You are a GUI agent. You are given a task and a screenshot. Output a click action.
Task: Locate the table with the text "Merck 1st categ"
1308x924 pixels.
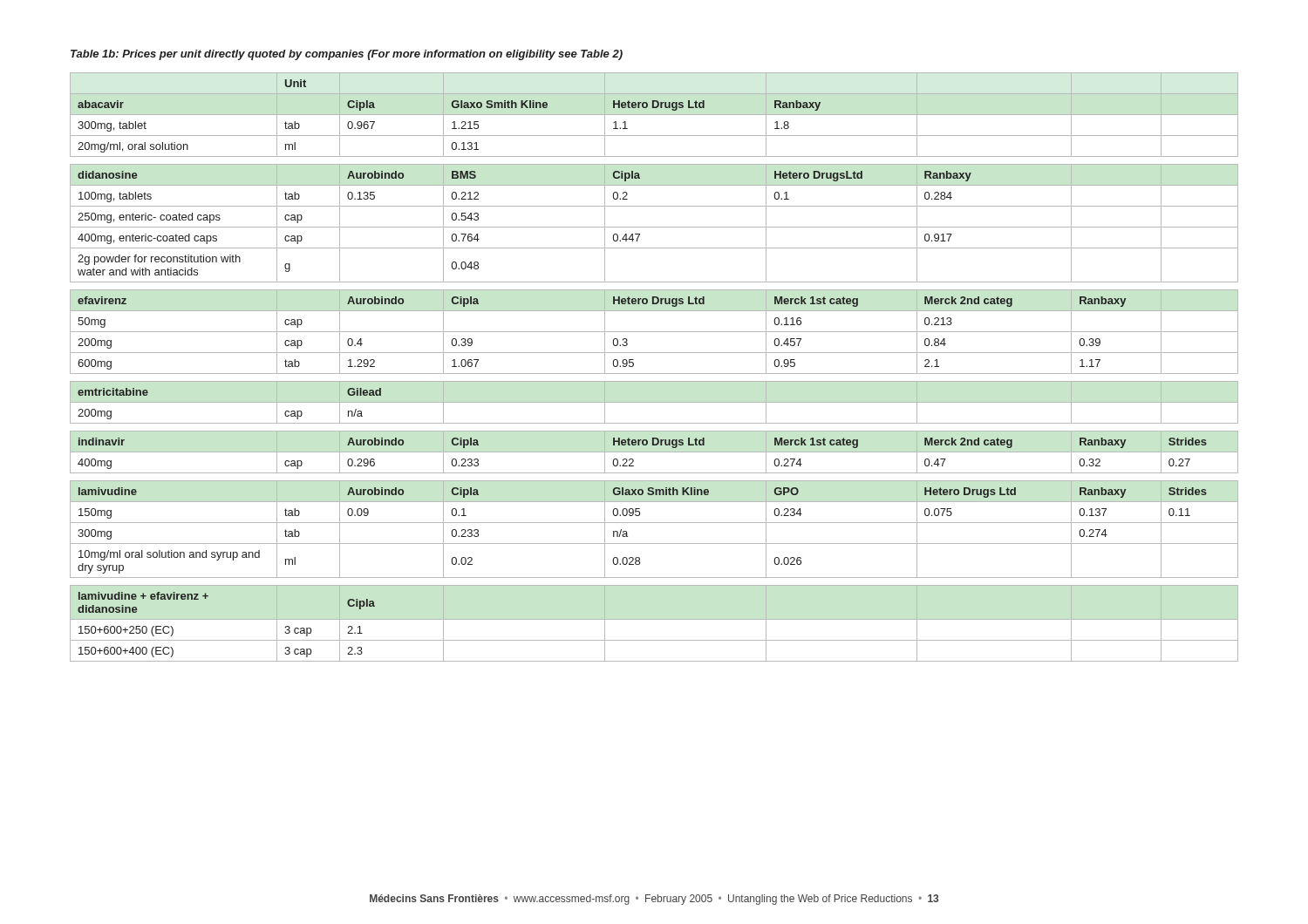click(654, 367)
